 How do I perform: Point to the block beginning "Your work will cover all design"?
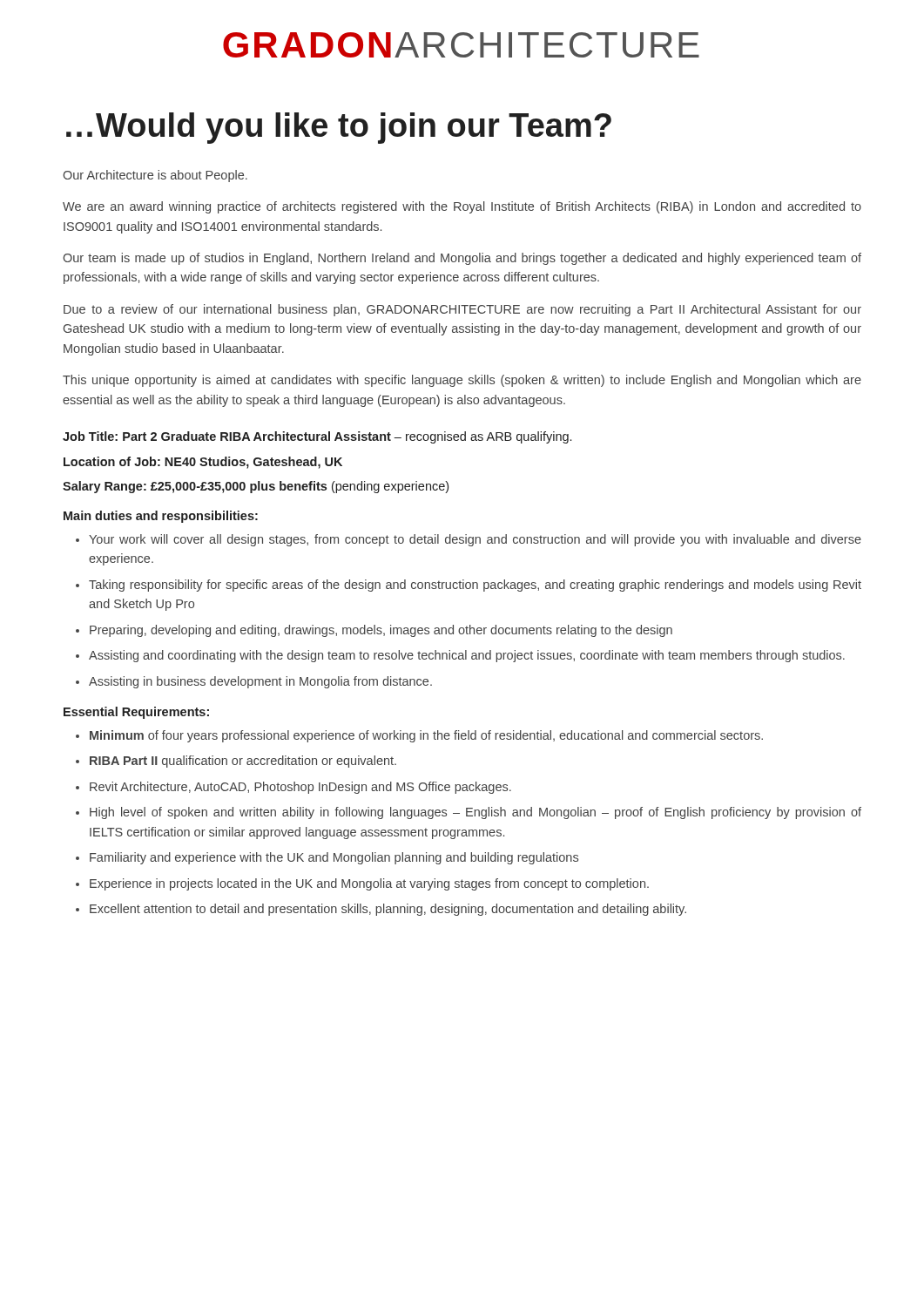[x=475, y=549]
